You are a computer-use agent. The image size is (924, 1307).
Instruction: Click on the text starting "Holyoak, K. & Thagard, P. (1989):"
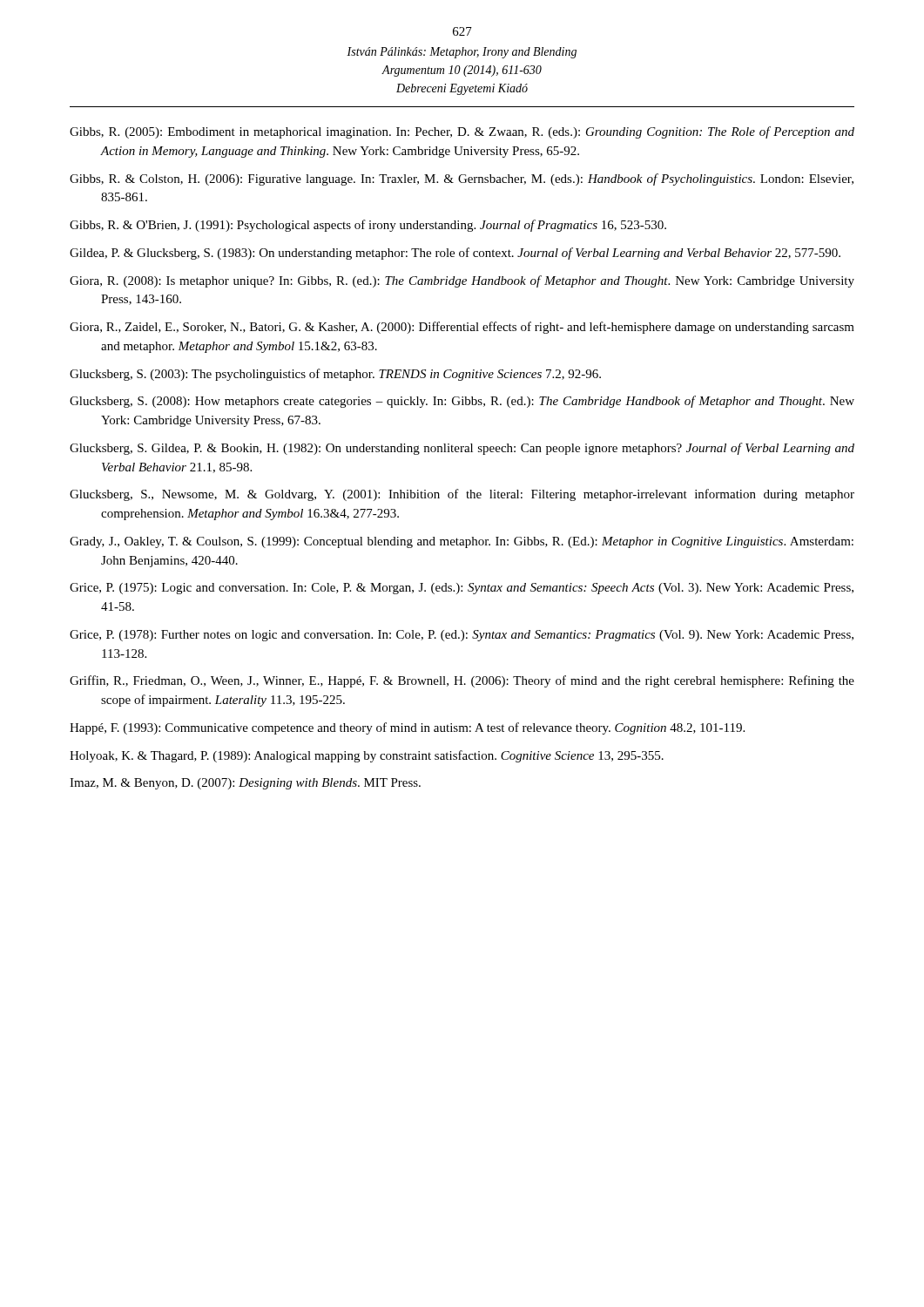[367, 755]
